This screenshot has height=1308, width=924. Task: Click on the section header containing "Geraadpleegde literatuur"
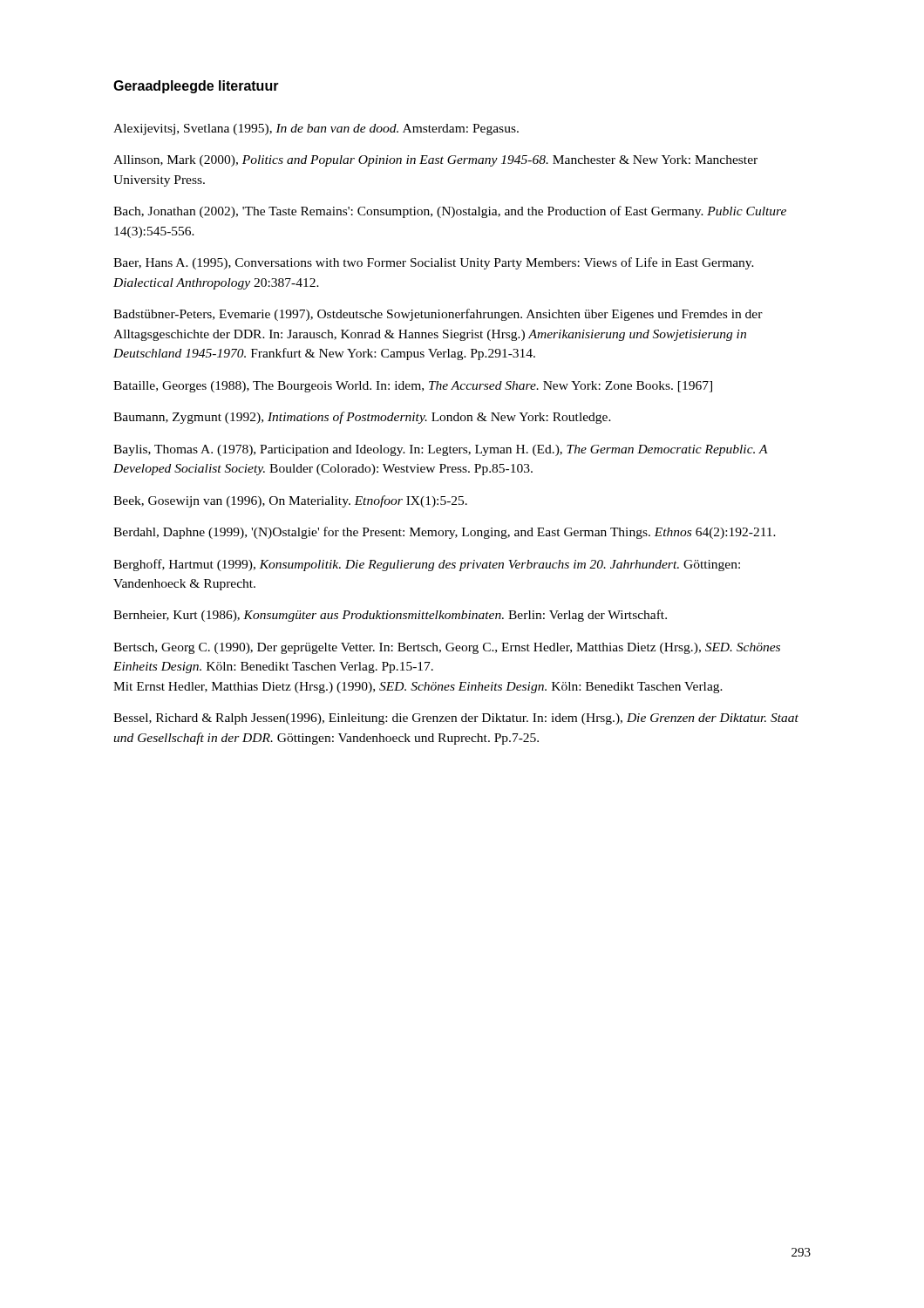point(196,86)
